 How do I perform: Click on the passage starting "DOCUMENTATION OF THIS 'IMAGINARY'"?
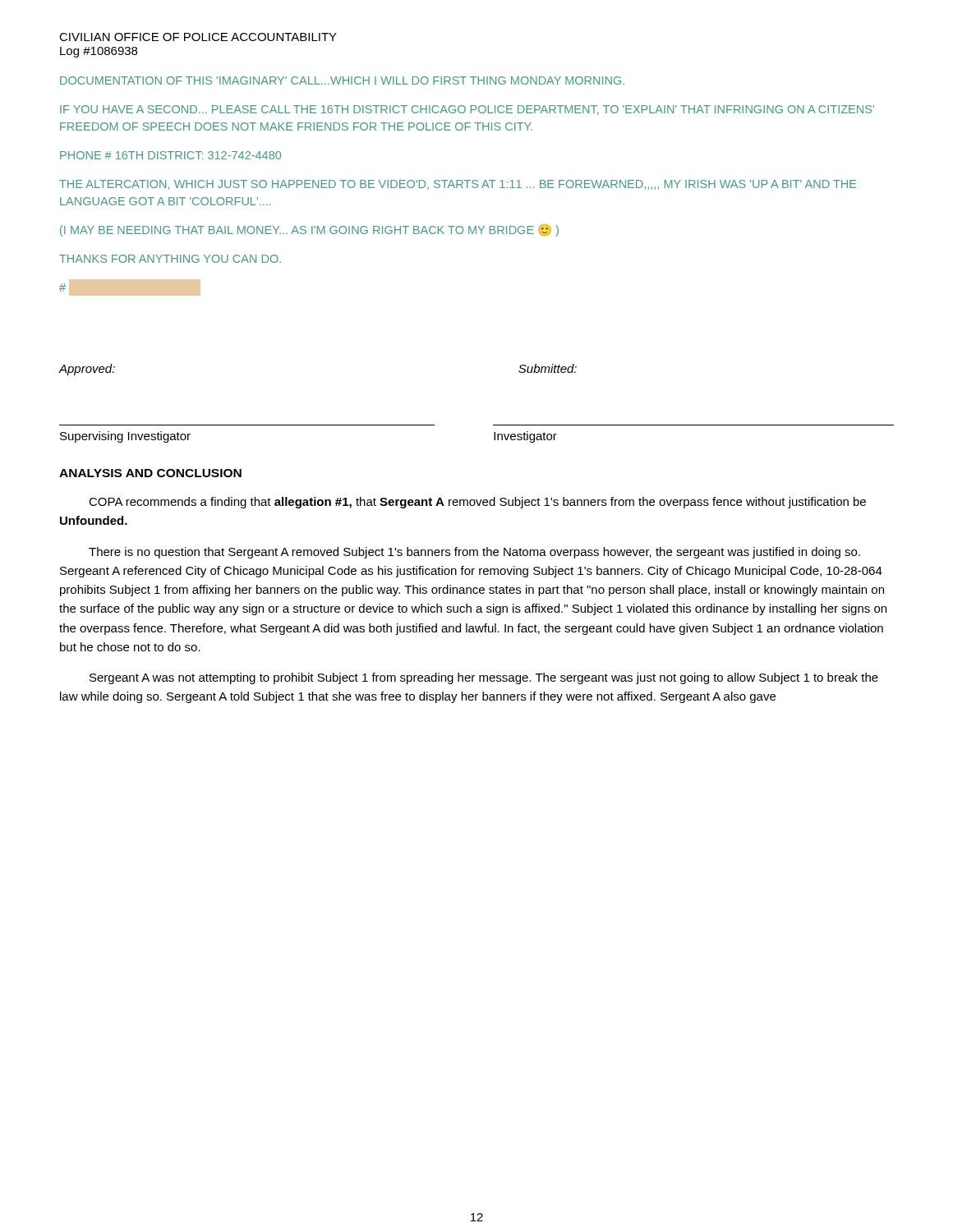pyautogui.click(x=476, y=81)
